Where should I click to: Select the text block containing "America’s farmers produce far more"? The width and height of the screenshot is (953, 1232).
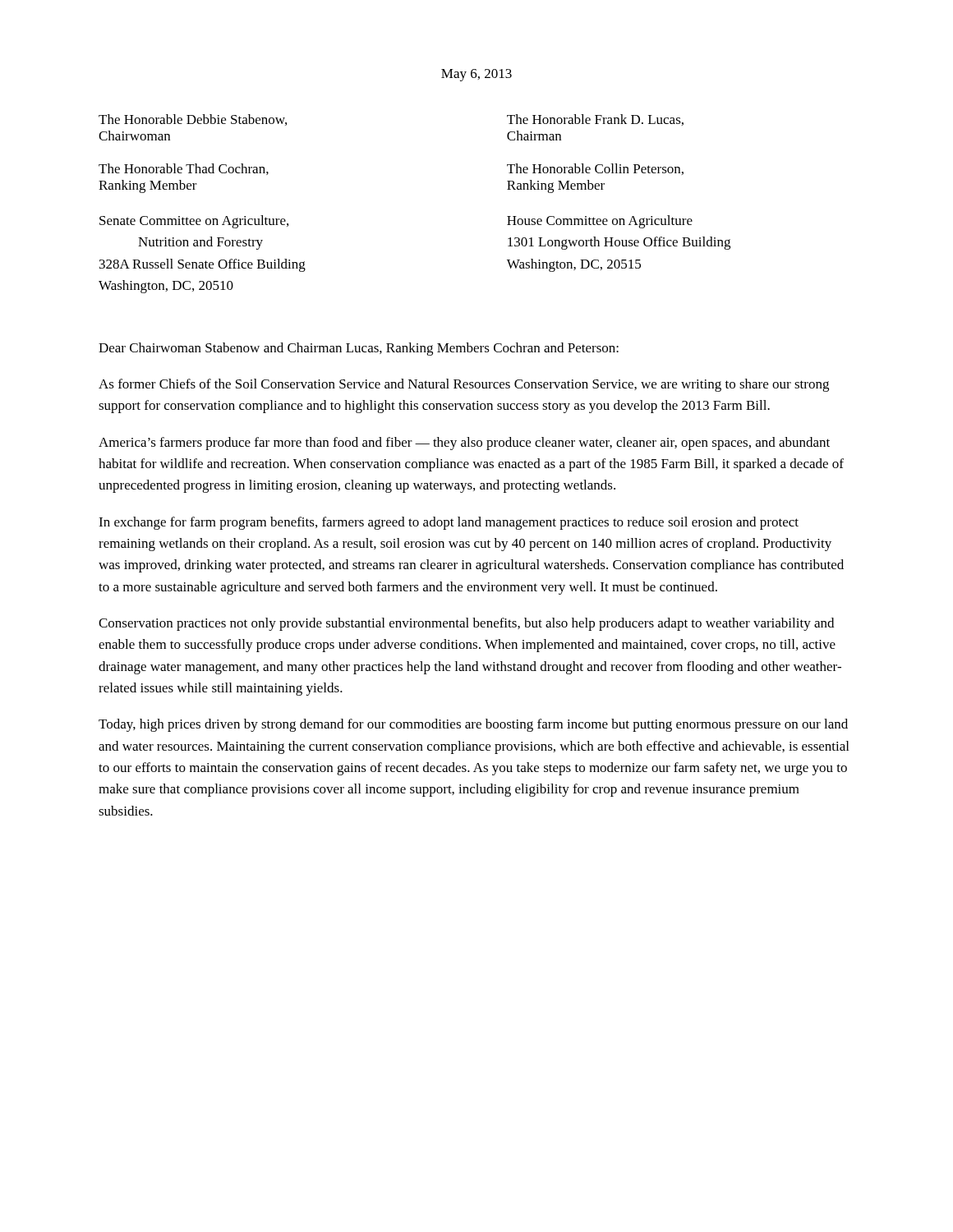(x=471, y=464)
